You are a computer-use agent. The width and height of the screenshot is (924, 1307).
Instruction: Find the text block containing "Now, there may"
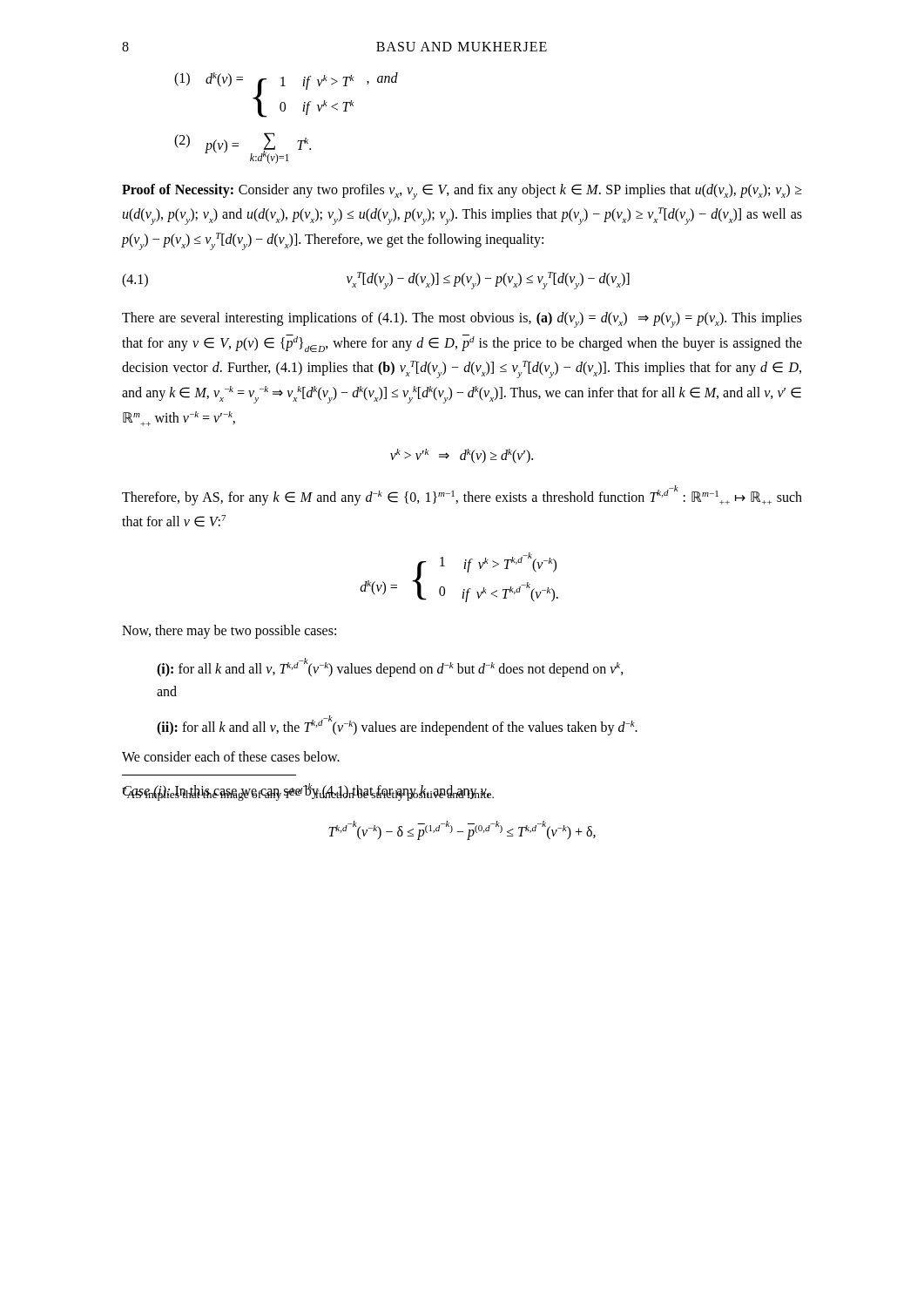click(229, 632)
